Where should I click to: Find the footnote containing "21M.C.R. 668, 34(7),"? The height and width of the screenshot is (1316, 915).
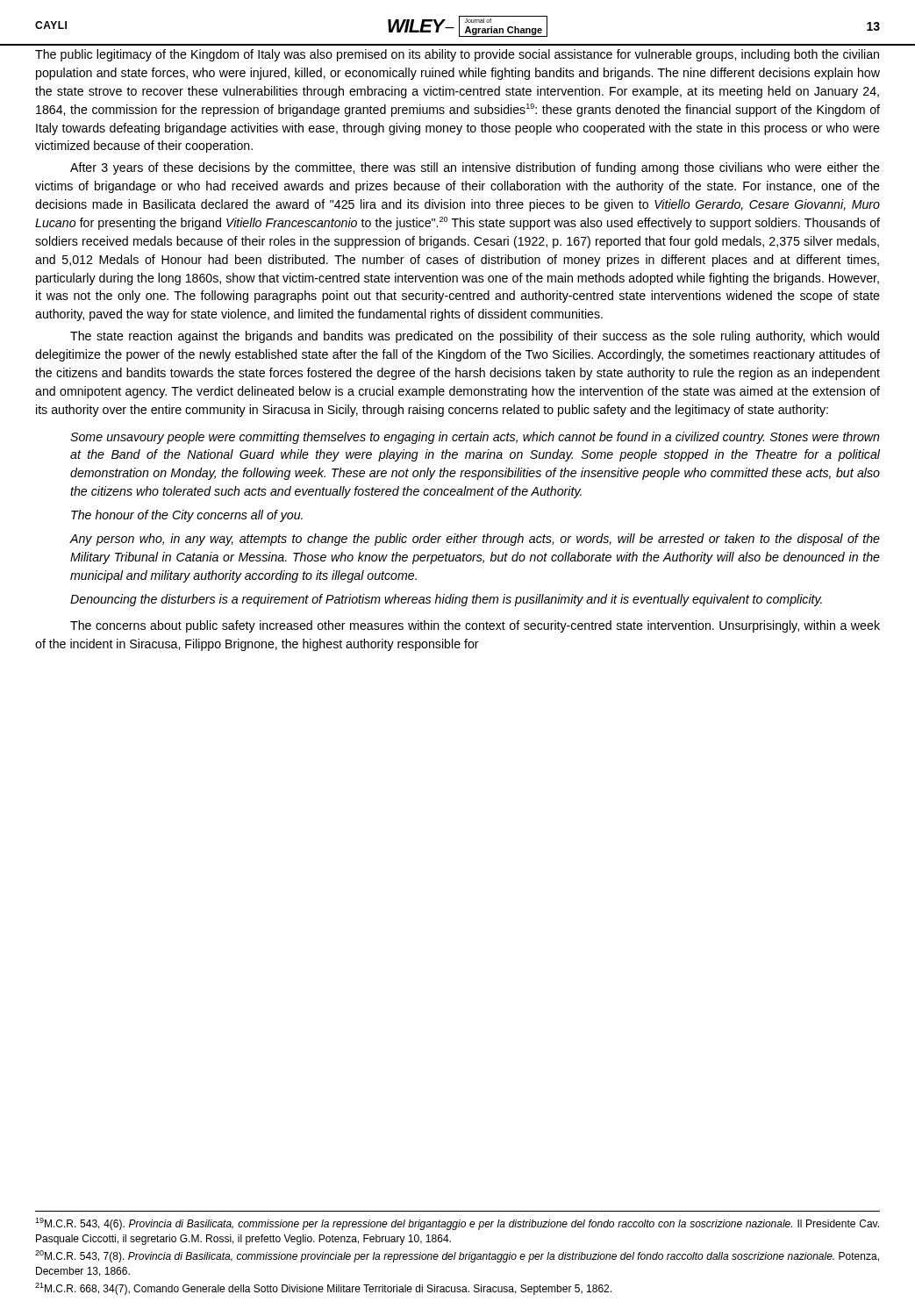click(x=324, y=1289)
